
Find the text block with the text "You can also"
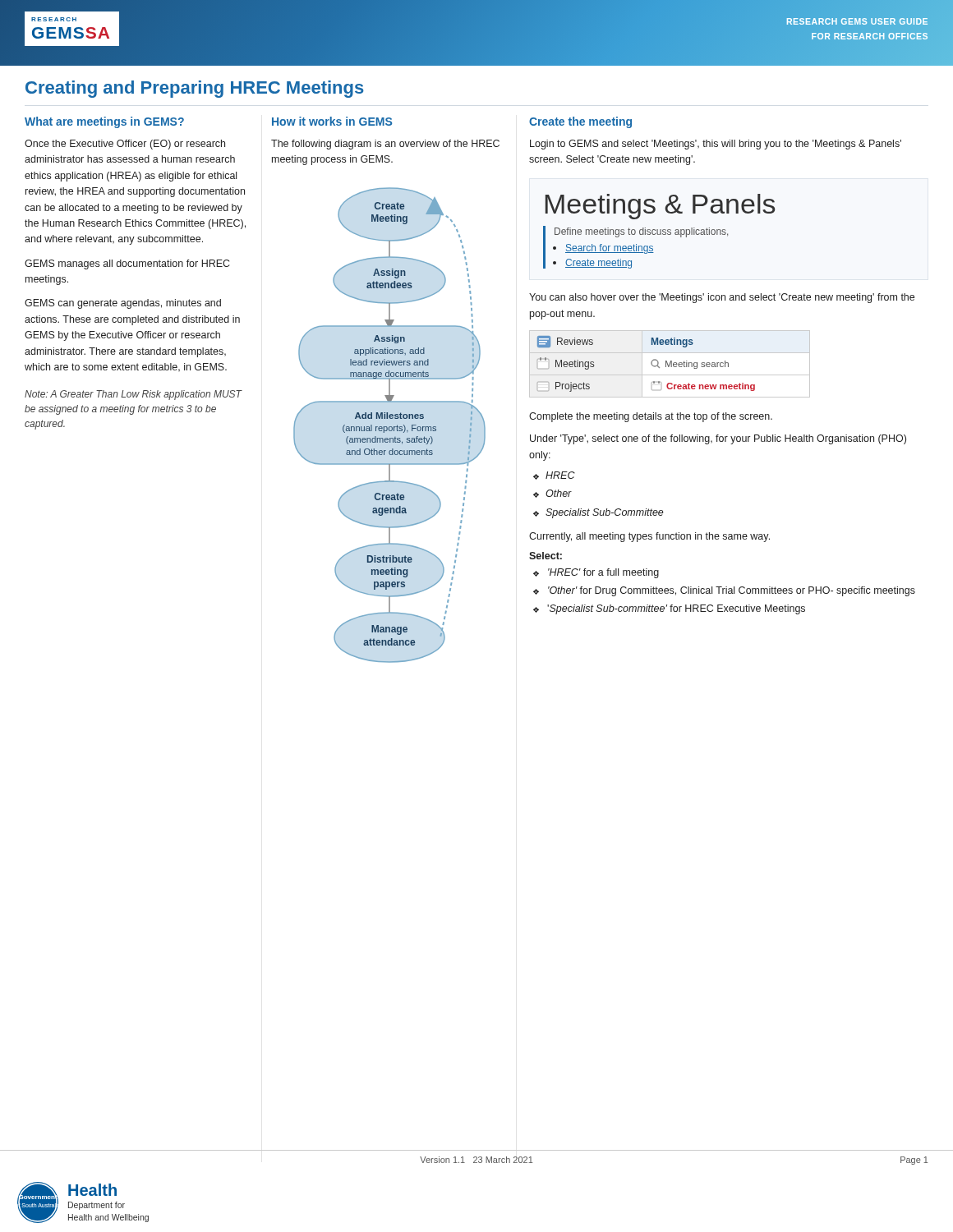pyautogui.click(x=722, y=305)
